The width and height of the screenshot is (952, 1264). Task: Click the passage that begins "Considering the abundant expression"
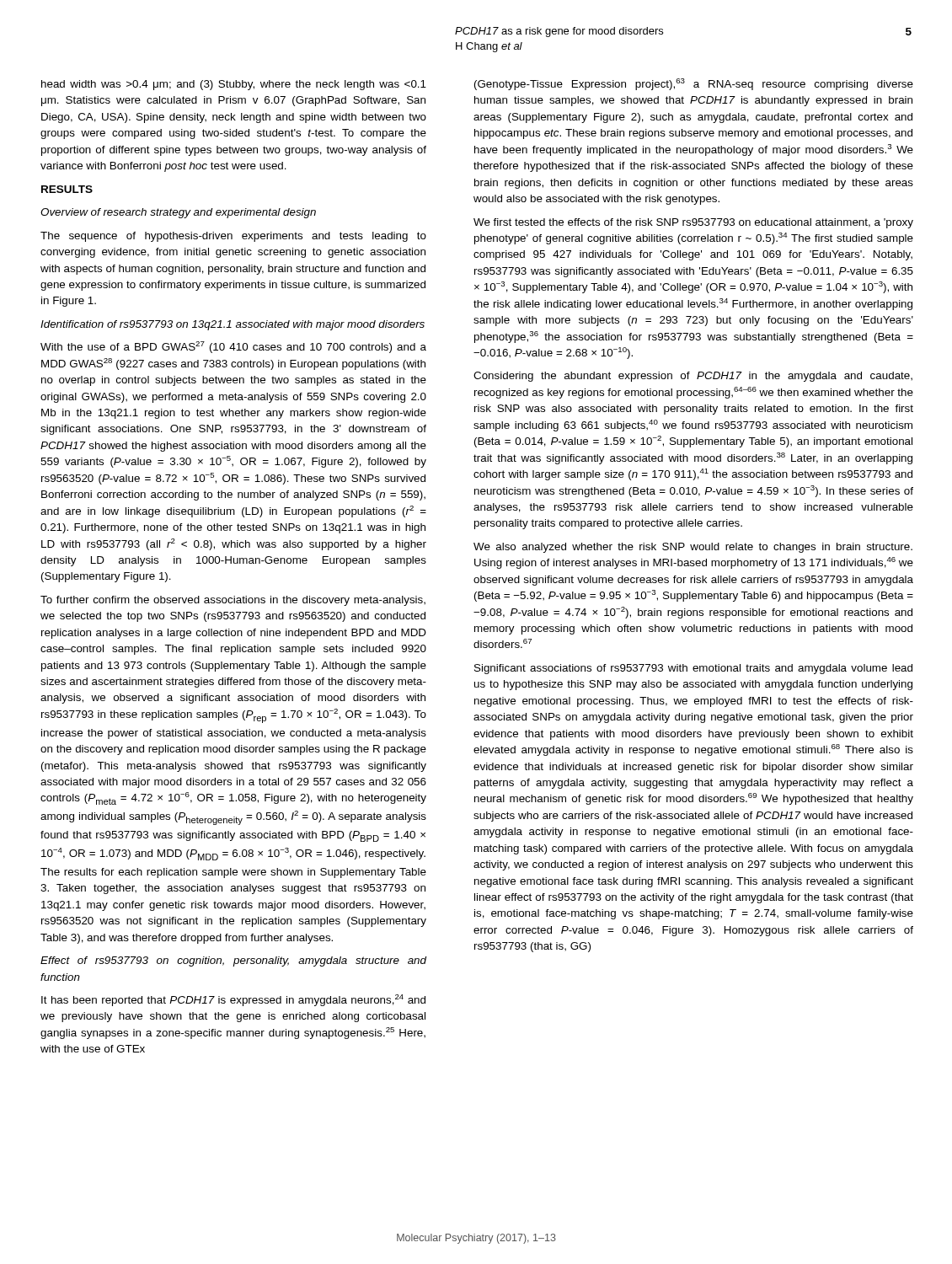pos(693,450)
